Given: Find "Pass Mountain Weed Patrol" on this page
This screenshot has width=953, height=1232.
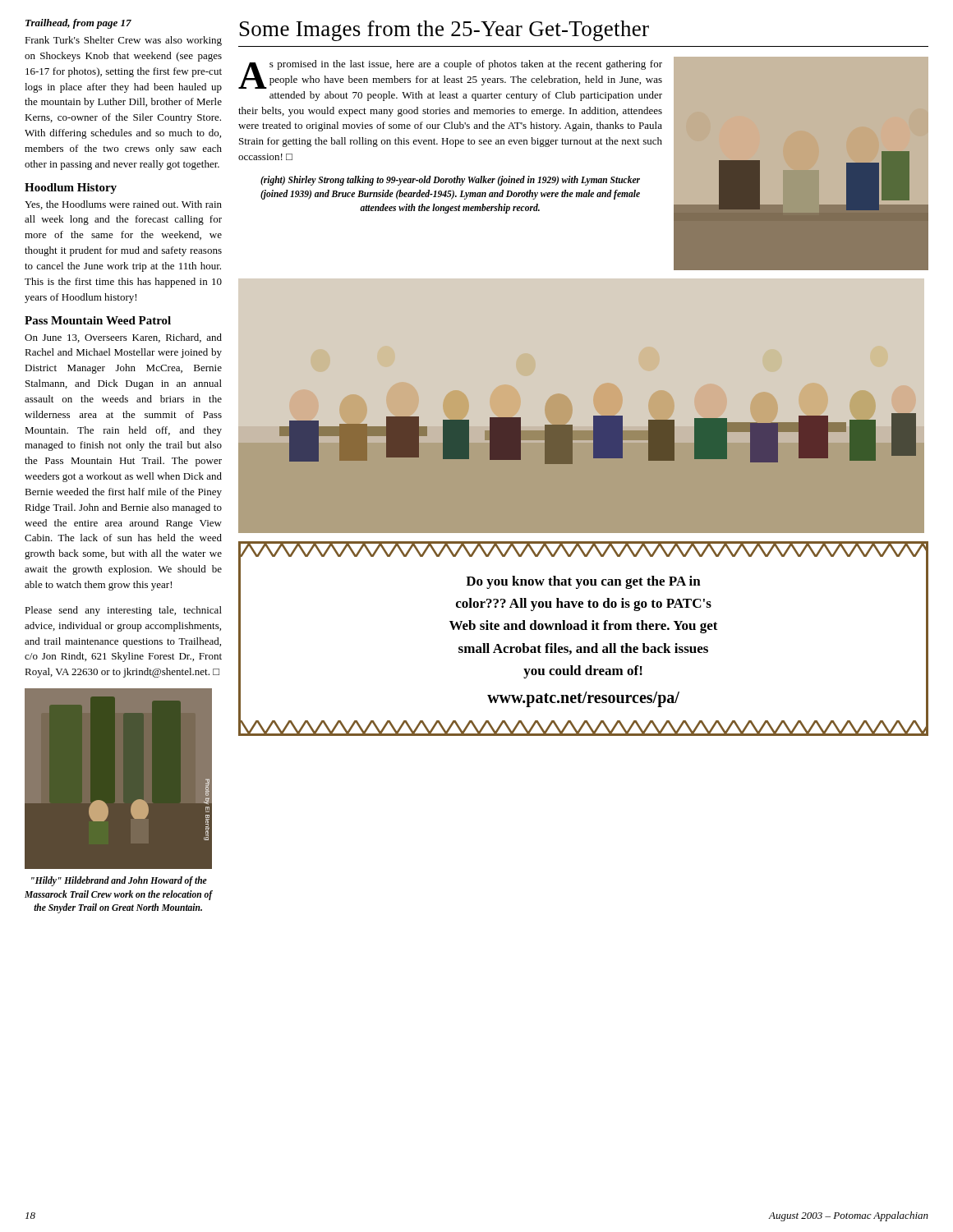Looking at the screenshot, I should [x=98, y=320].
